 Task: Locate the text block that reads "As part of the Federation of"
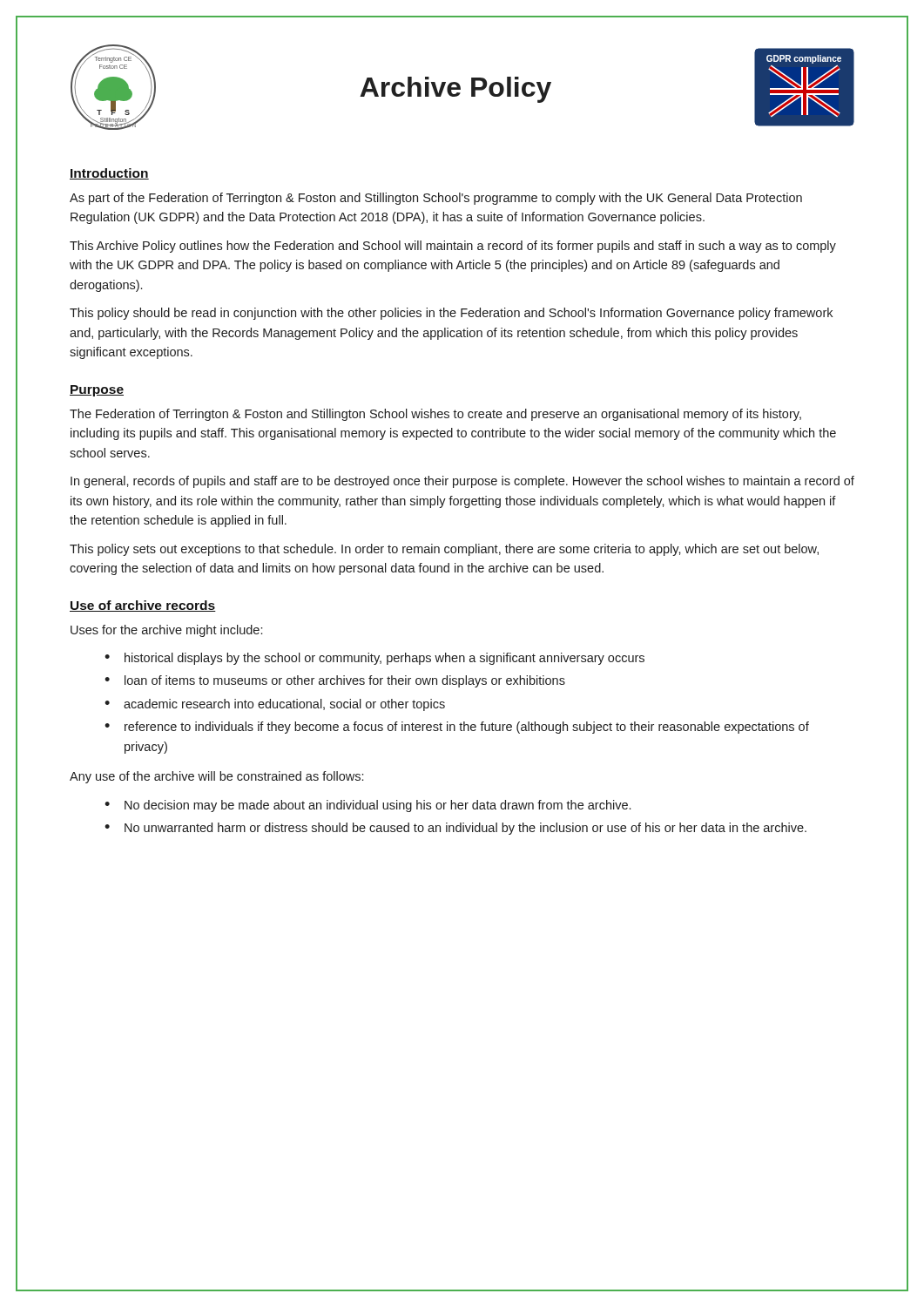(436, 208)
